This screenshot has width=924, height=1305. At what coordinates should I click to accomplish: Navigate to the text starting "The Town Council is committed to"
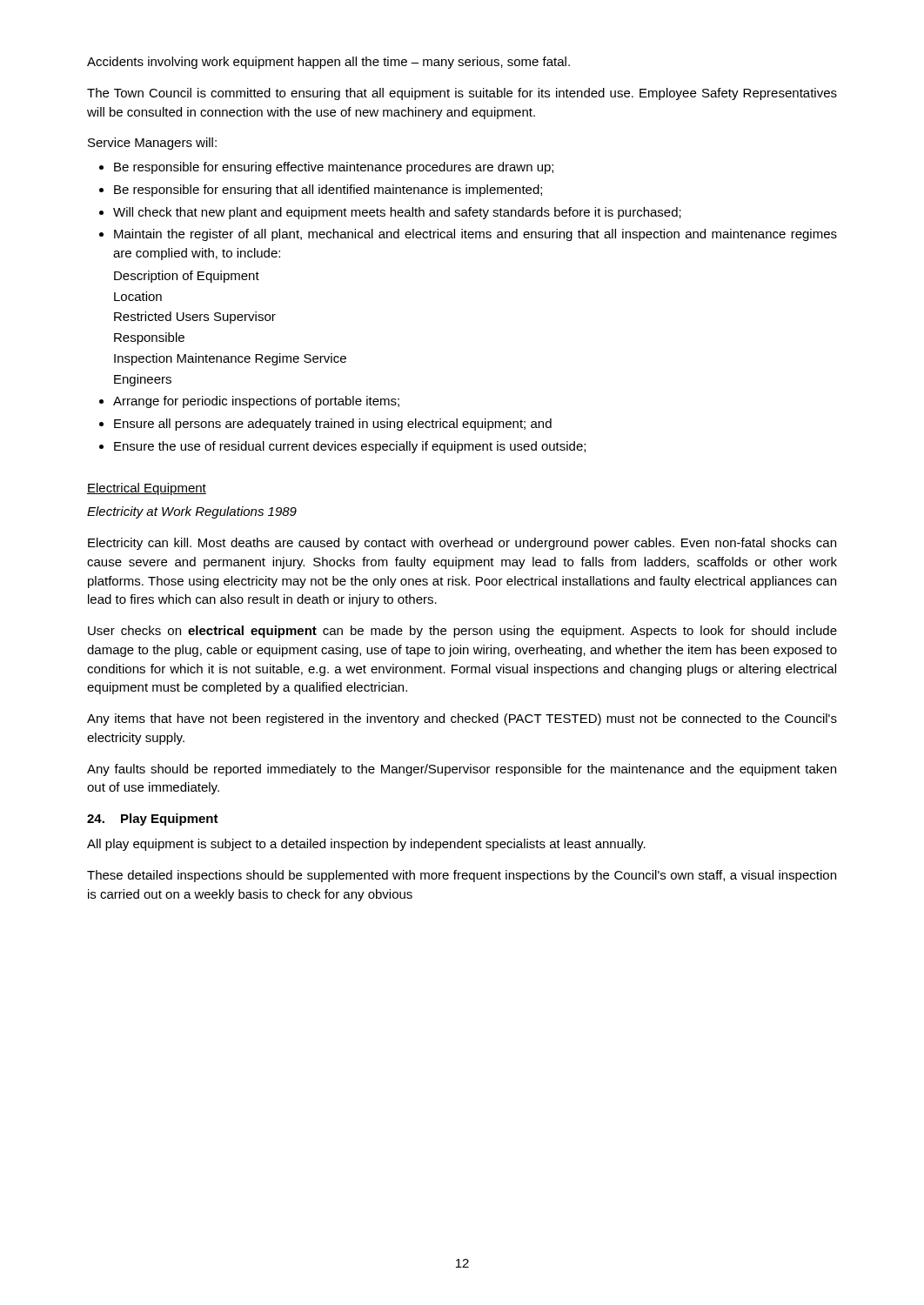[x=462, y=102]
